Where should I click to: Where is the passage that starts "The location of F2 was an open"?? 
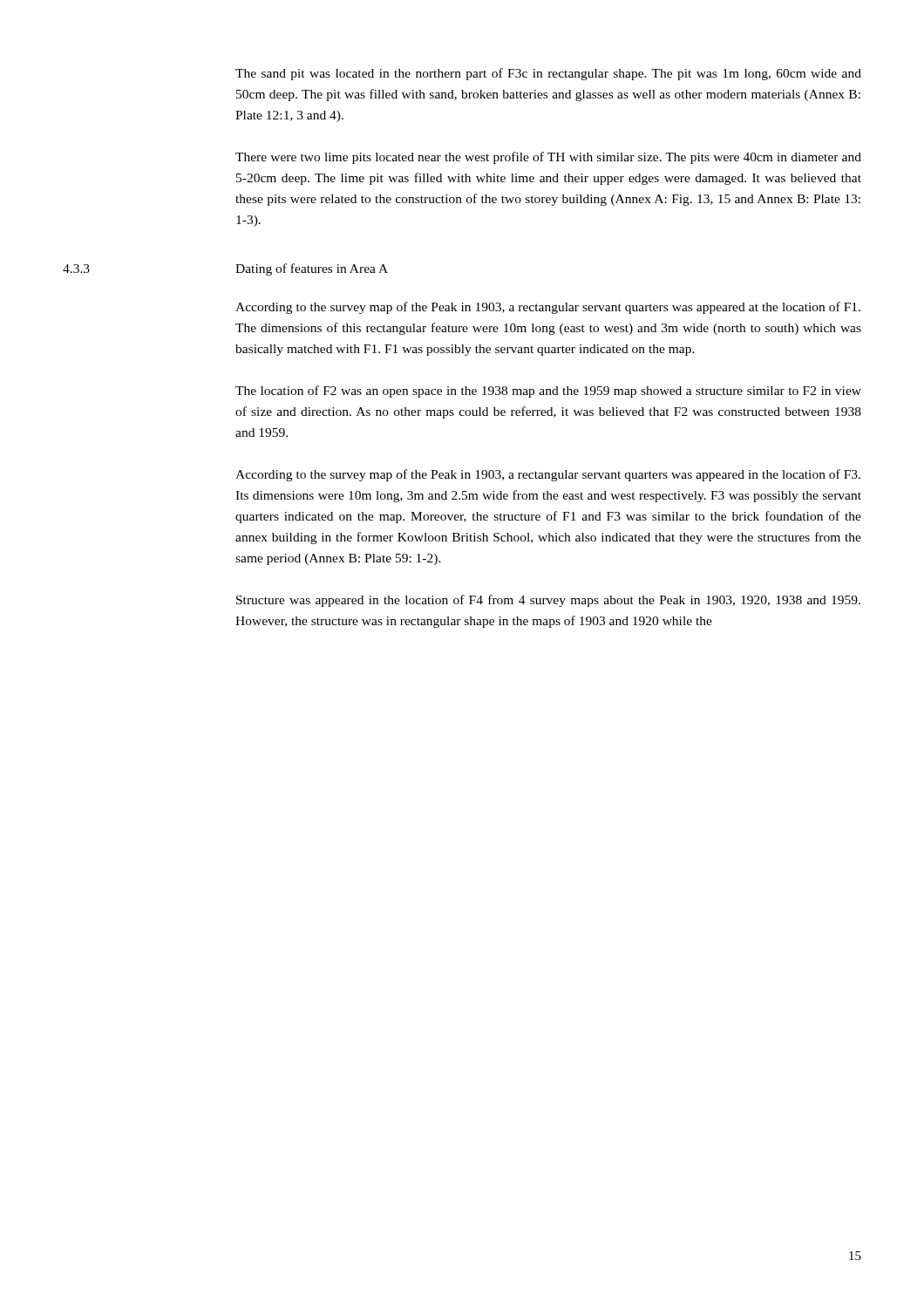548,411
